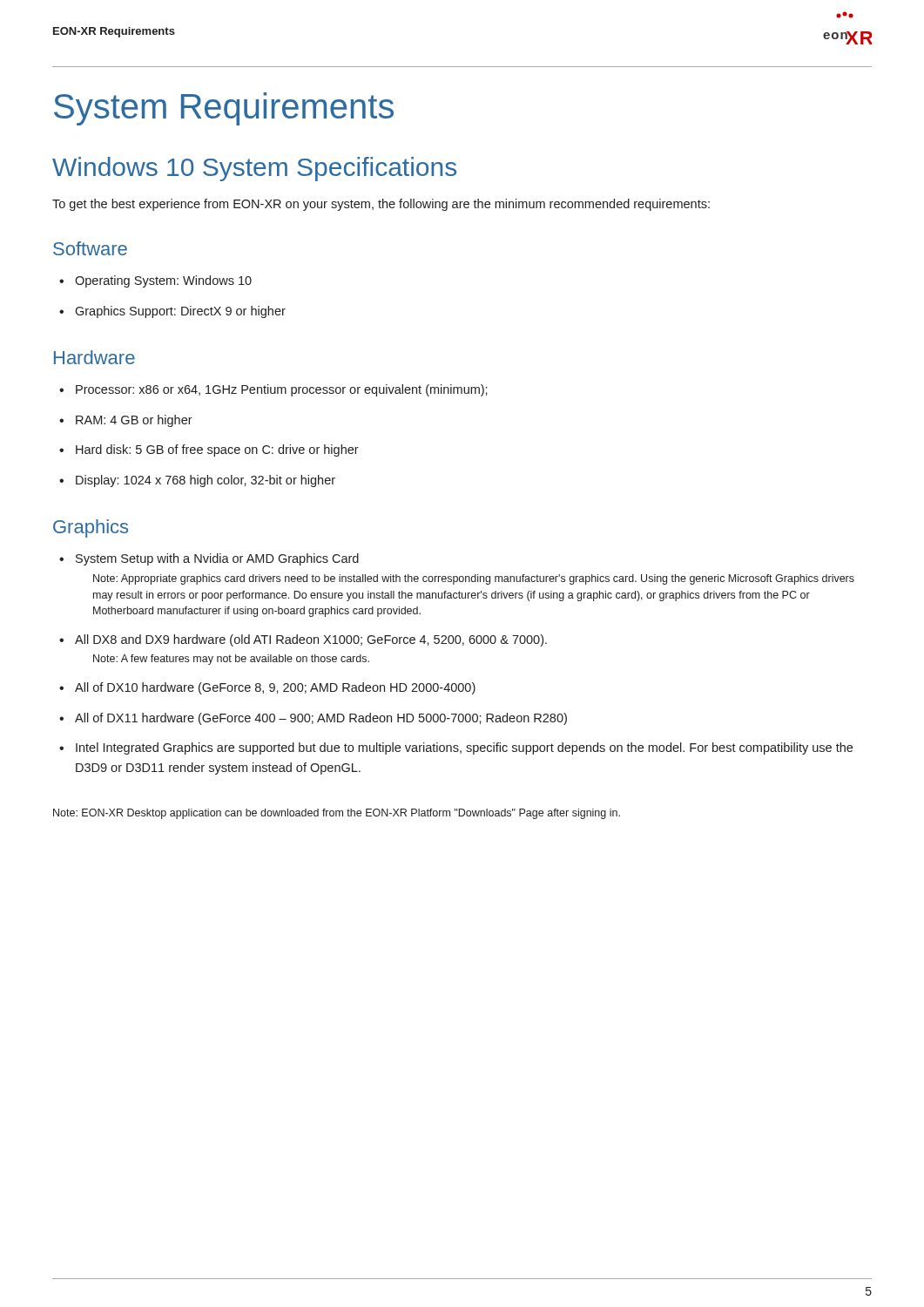924x1307 pixels.
Task: Select the list item containing "Graphics Support: DirectX"
Action: 172,312
